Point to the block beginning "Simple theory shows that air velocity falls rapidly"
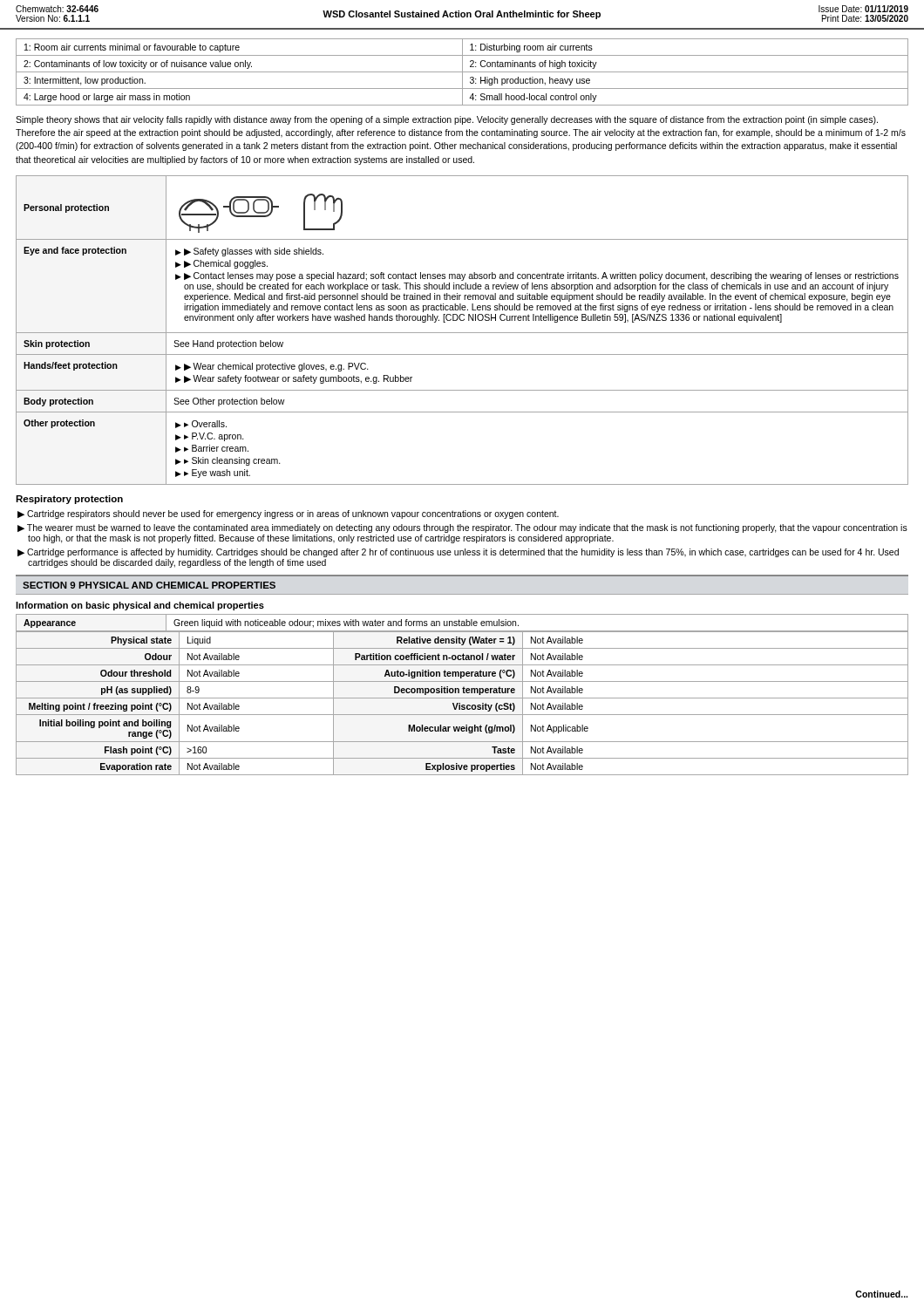Image resolution: width=924 pixels, height=1308 pixels. pos(461,139)
